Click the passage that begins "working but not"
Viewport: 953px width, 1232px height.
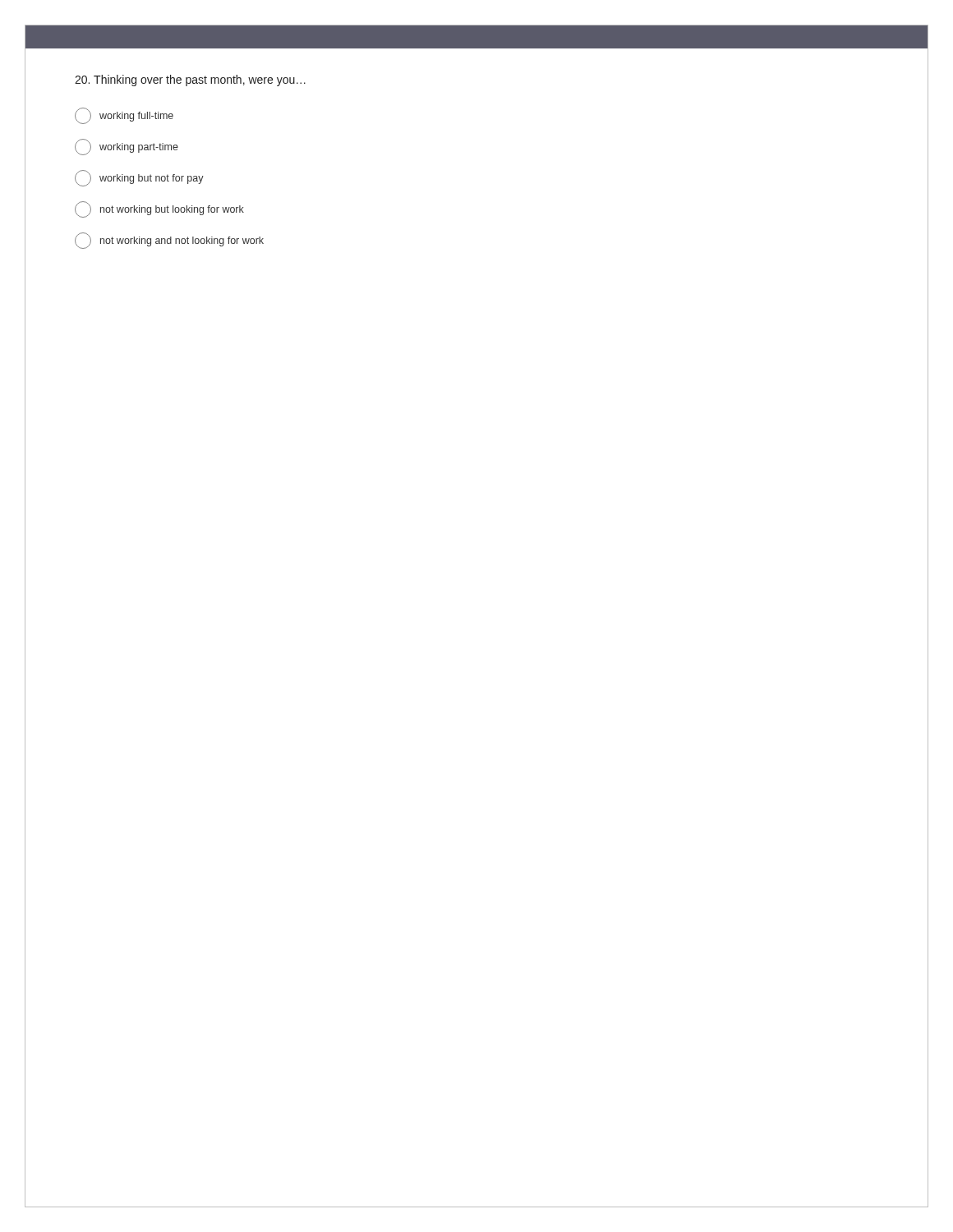point(139,178)
